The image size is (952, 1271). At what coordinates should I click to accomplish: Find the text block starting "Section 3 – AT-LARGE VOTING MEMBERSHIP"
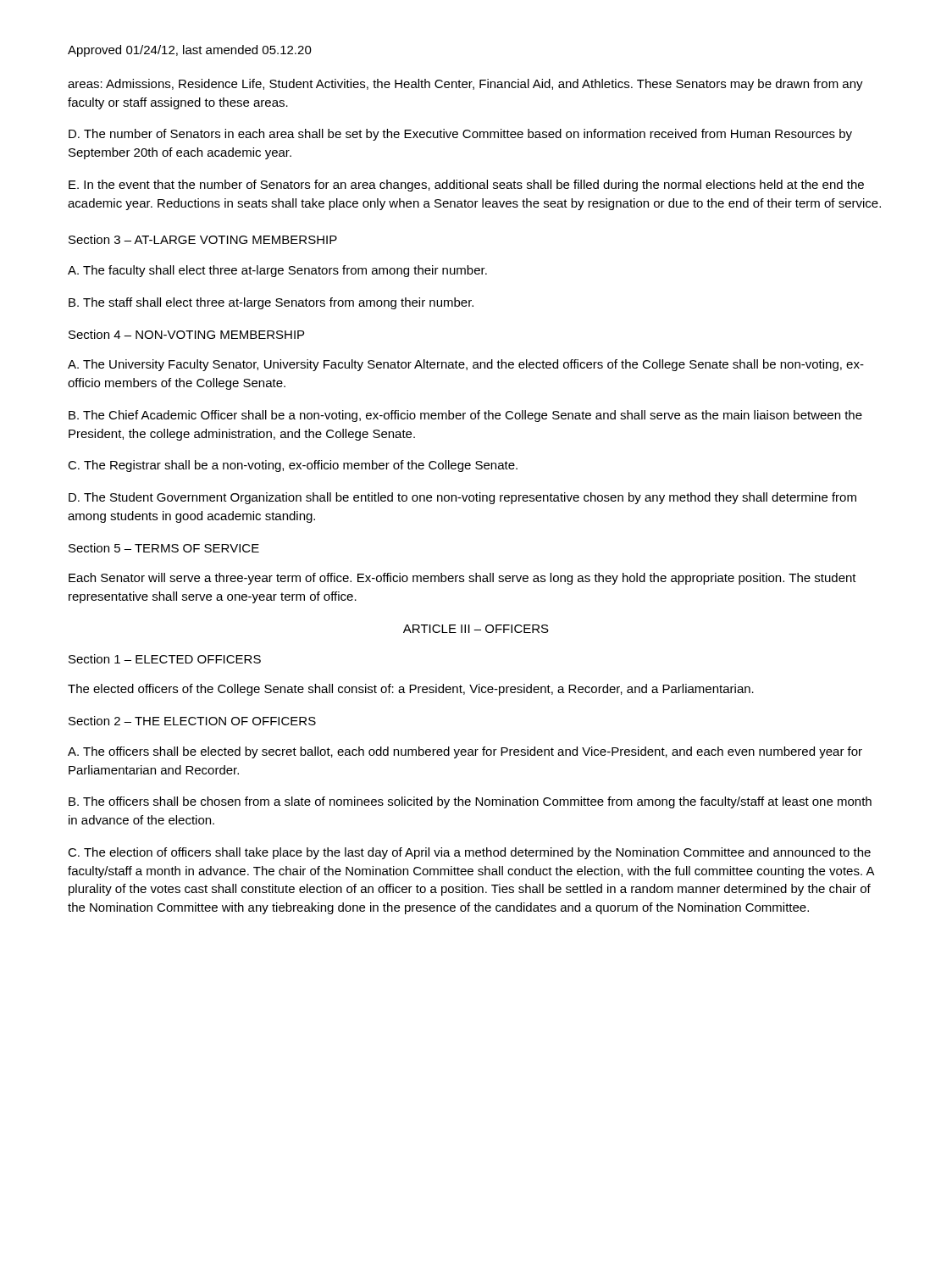[202, 240]
